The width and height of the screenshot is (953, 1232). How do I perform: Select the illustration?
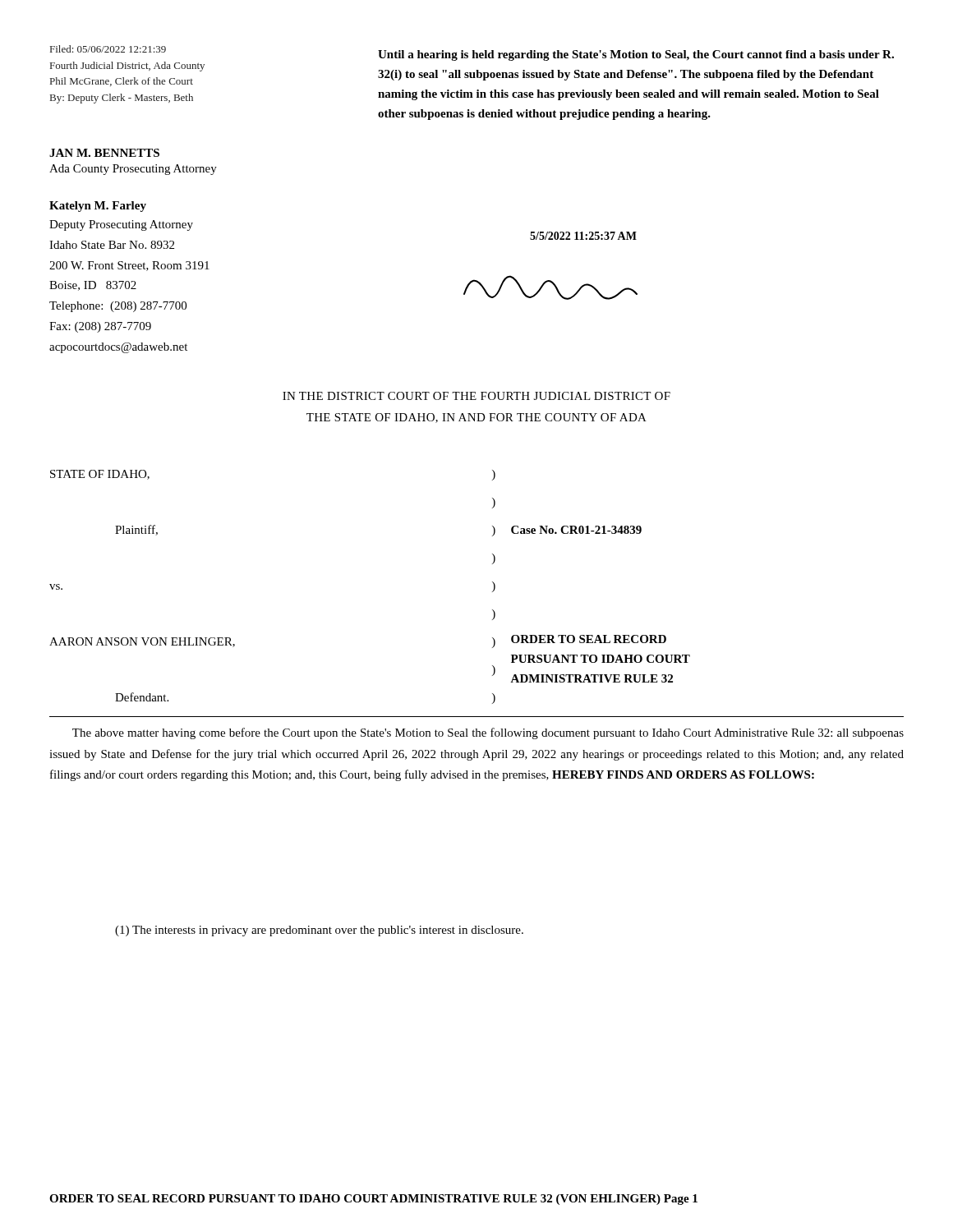coord(550,288)
